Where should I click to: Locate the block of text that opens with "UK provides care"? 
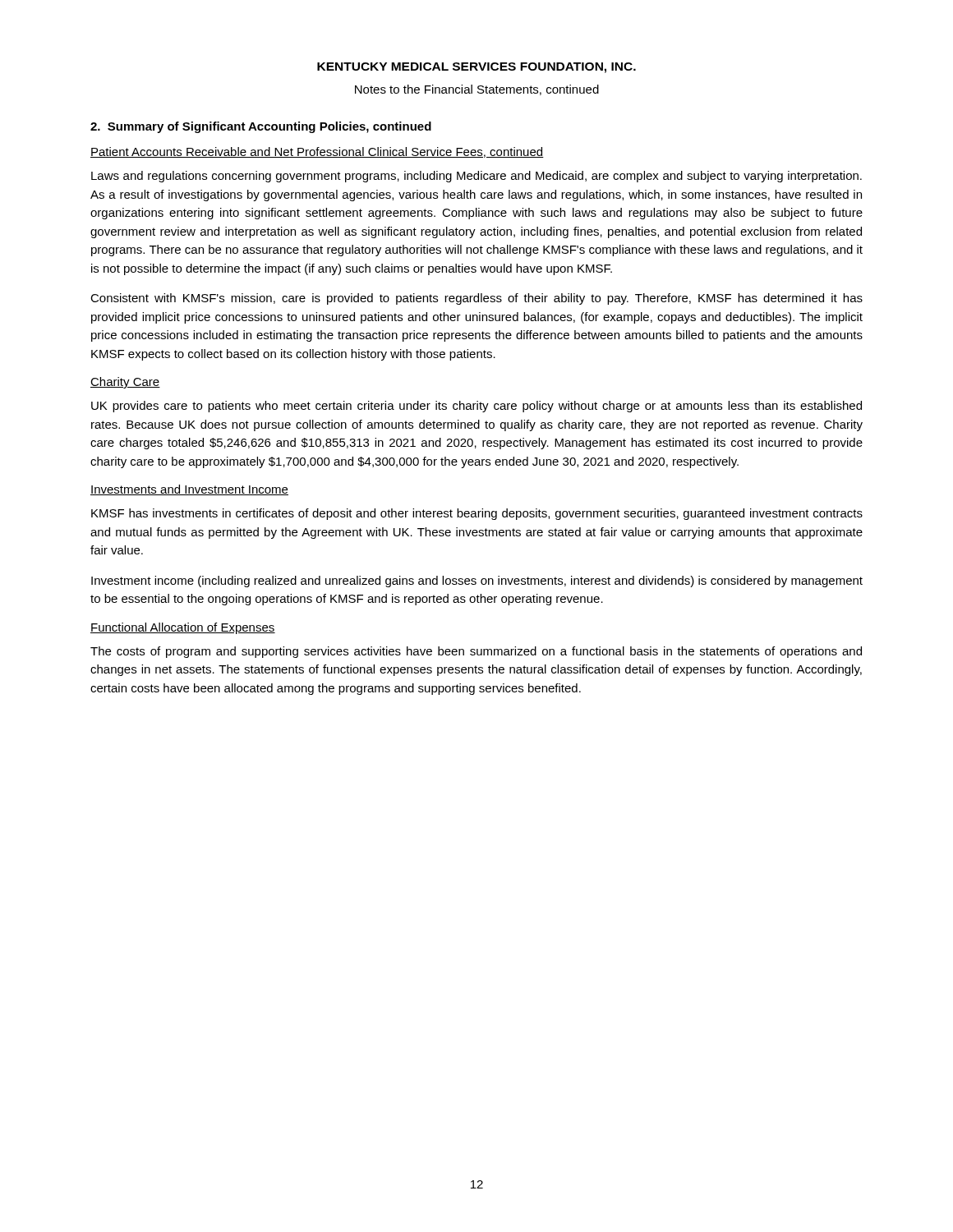point(476,433)
